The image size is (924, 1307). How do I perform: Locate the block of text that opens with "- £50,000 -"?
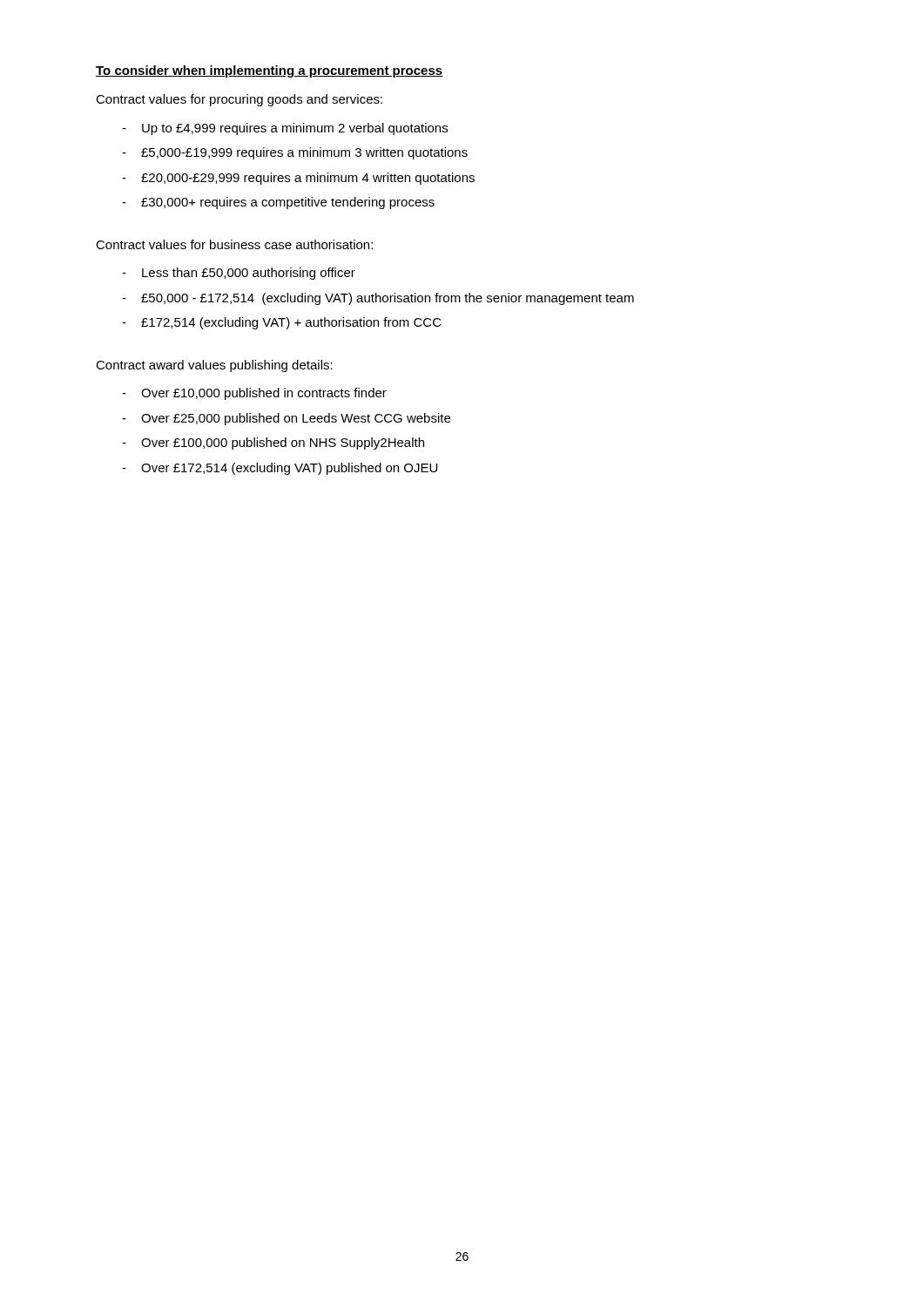click(475, 298)
